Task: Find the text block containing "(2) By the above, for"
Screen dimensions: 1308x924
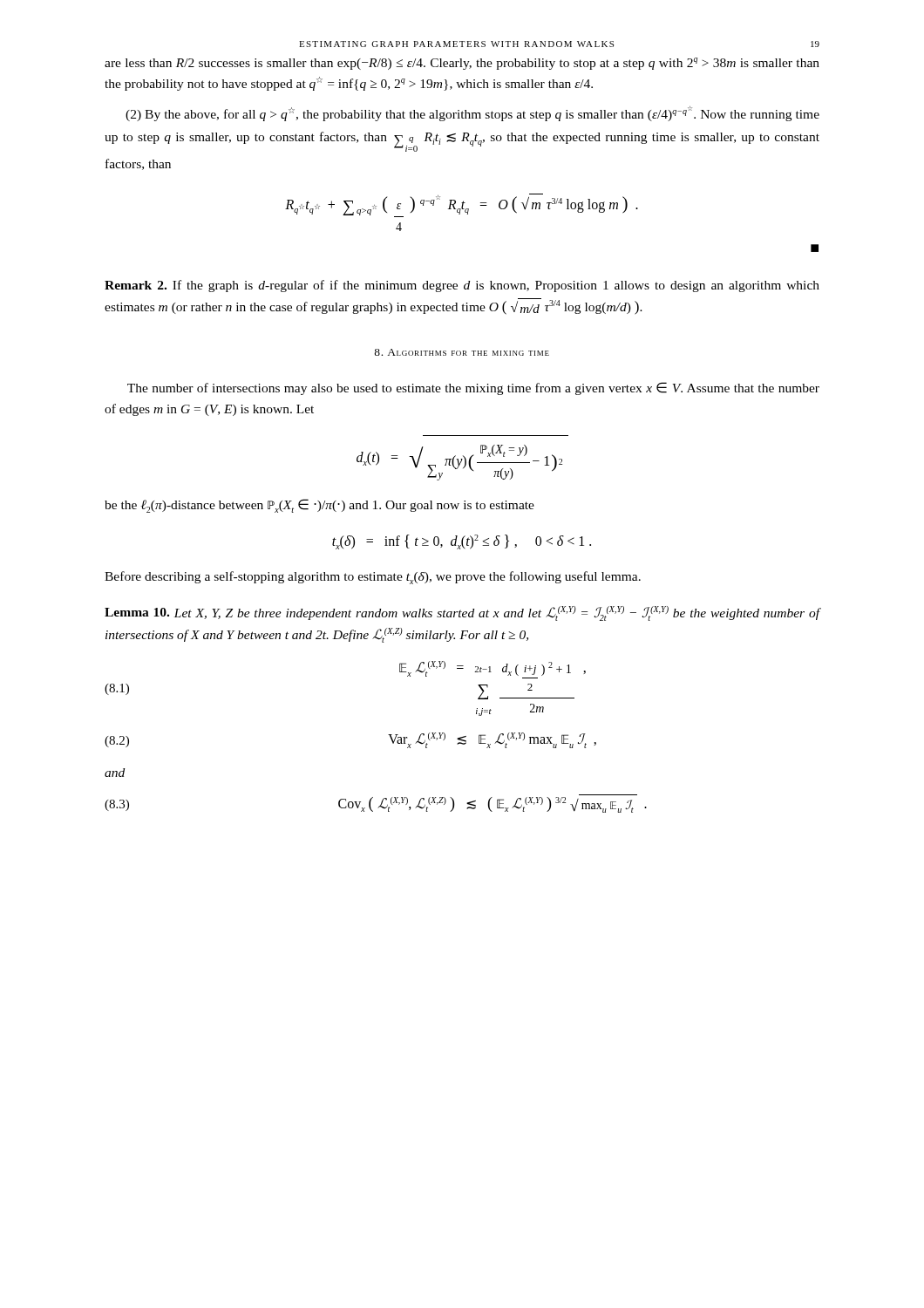Action: pyautogui.click(x=462, y=138)
